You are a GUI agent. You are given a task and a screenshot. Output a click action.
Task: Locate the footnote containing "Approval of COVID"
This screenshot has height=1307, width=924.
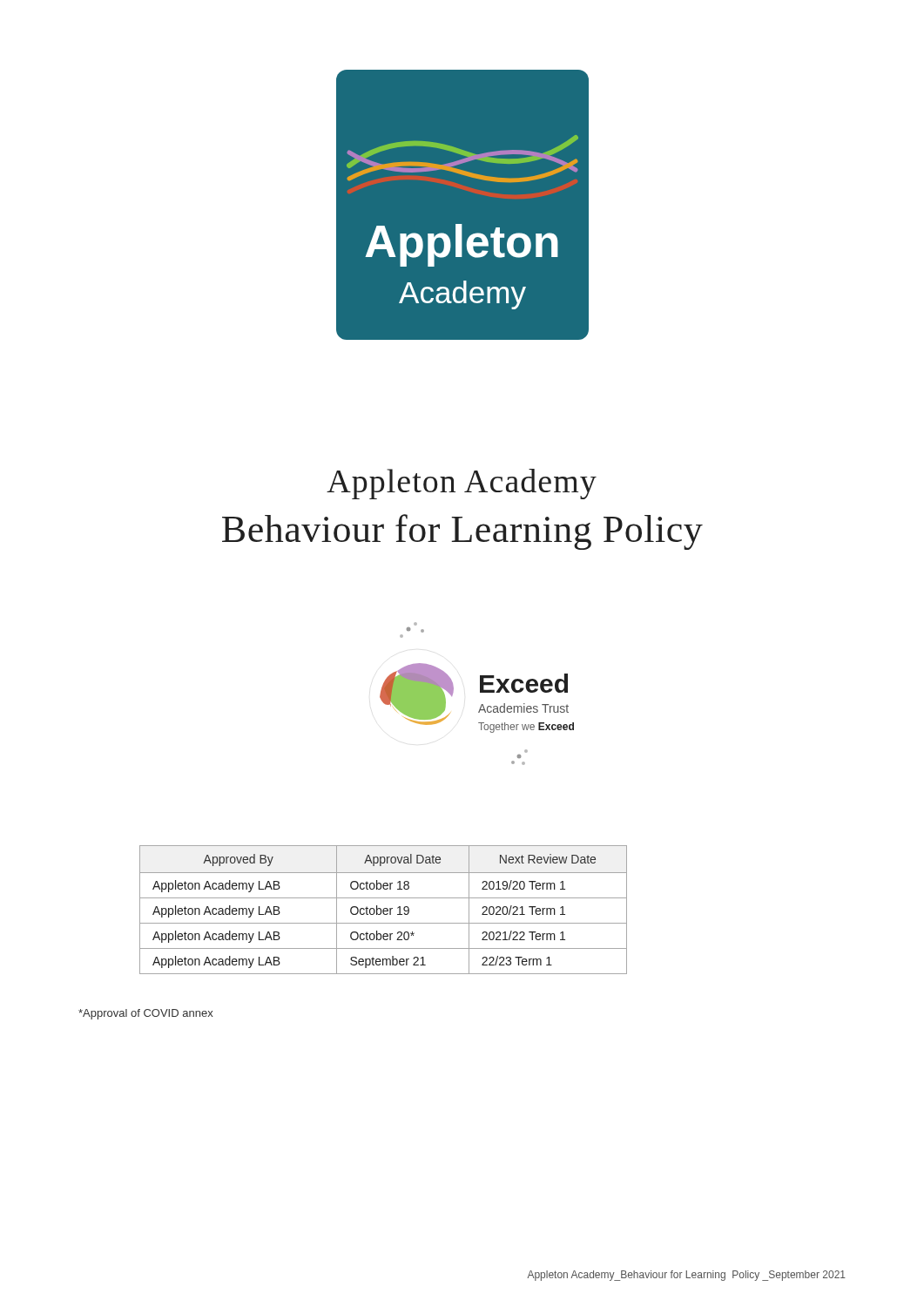(x=146, y=1013)
